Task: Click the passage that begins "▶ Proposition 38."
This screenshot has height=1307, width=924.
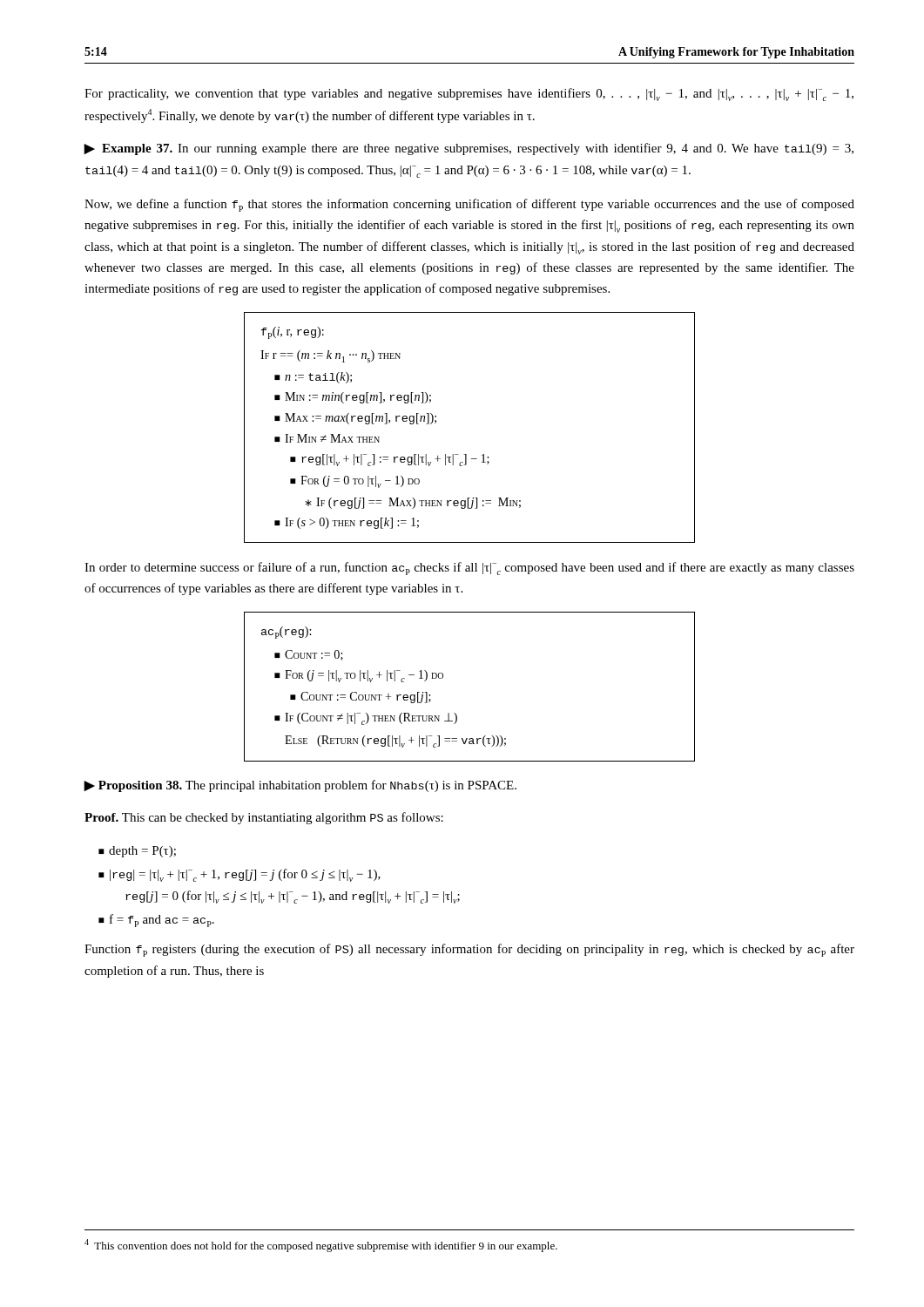Action: coord(469,785)
